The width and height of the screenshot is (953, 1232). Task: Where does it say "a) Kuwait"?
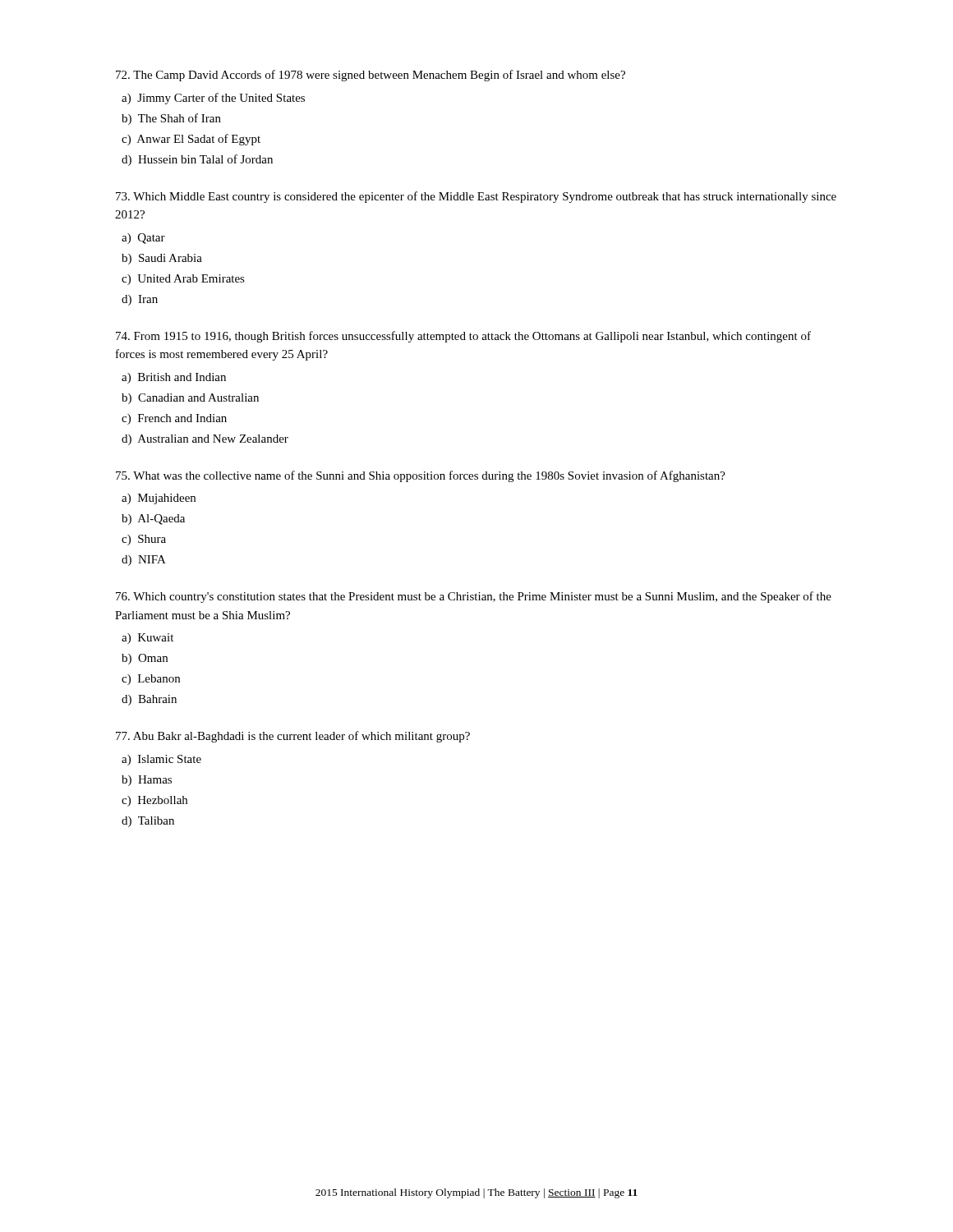click(148, 637)
